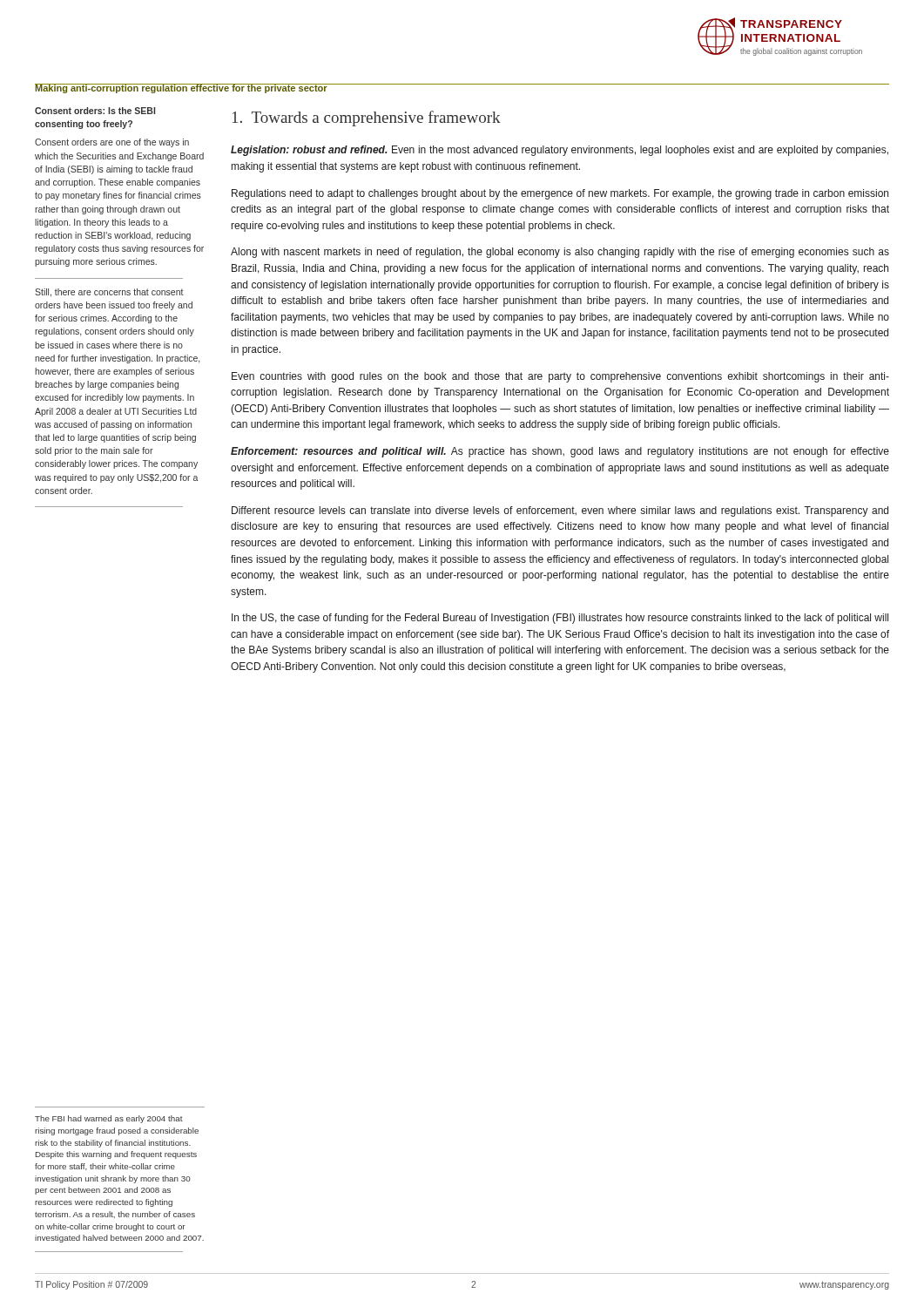Click on the text block containing "Legislation: robust and refined. Even in the most"
The width and height of the screenshot is (924, 1307).
[560, 158]
